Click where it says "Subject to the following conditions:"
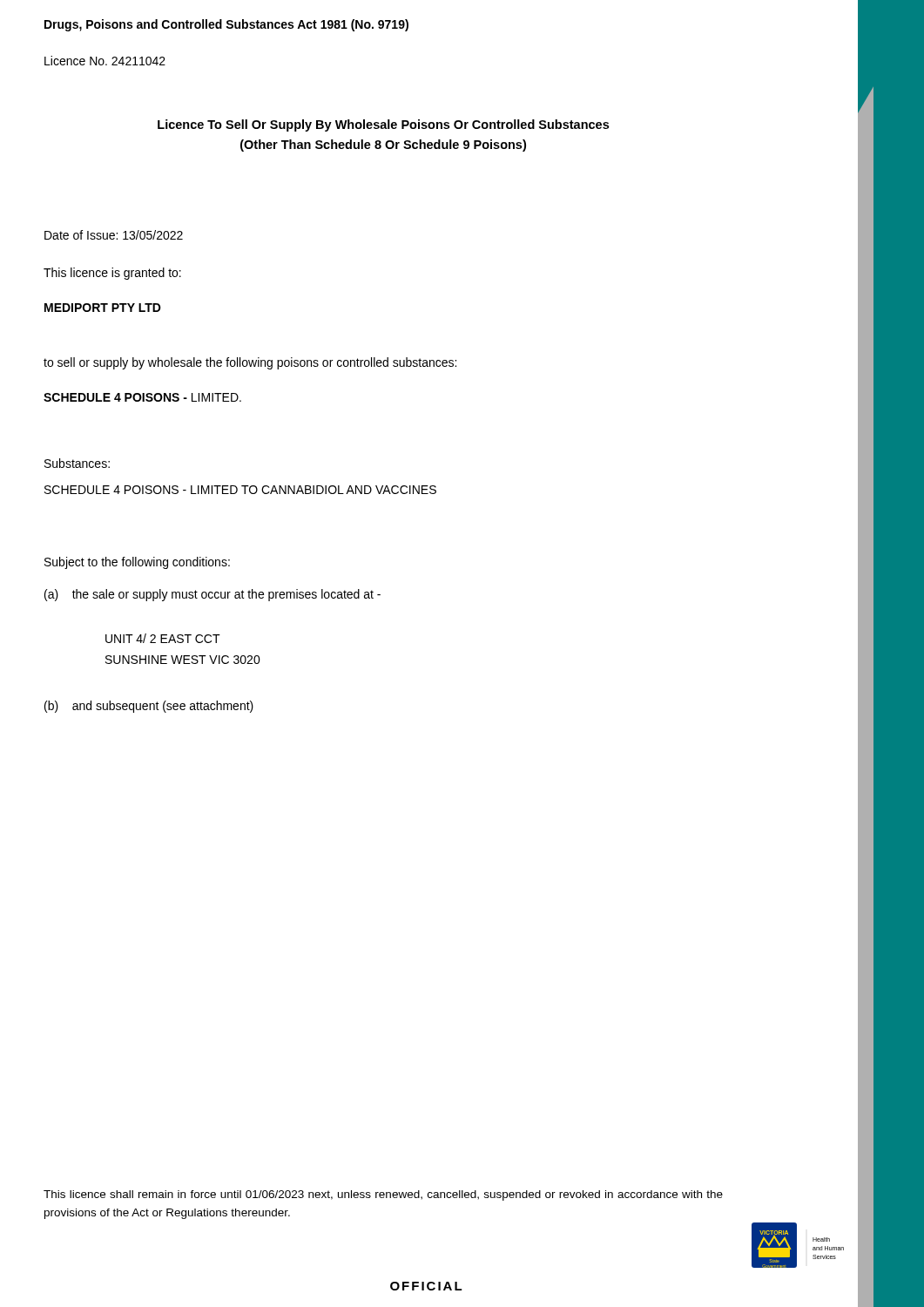The image size is (924, 1307). (x=137, y=562)
